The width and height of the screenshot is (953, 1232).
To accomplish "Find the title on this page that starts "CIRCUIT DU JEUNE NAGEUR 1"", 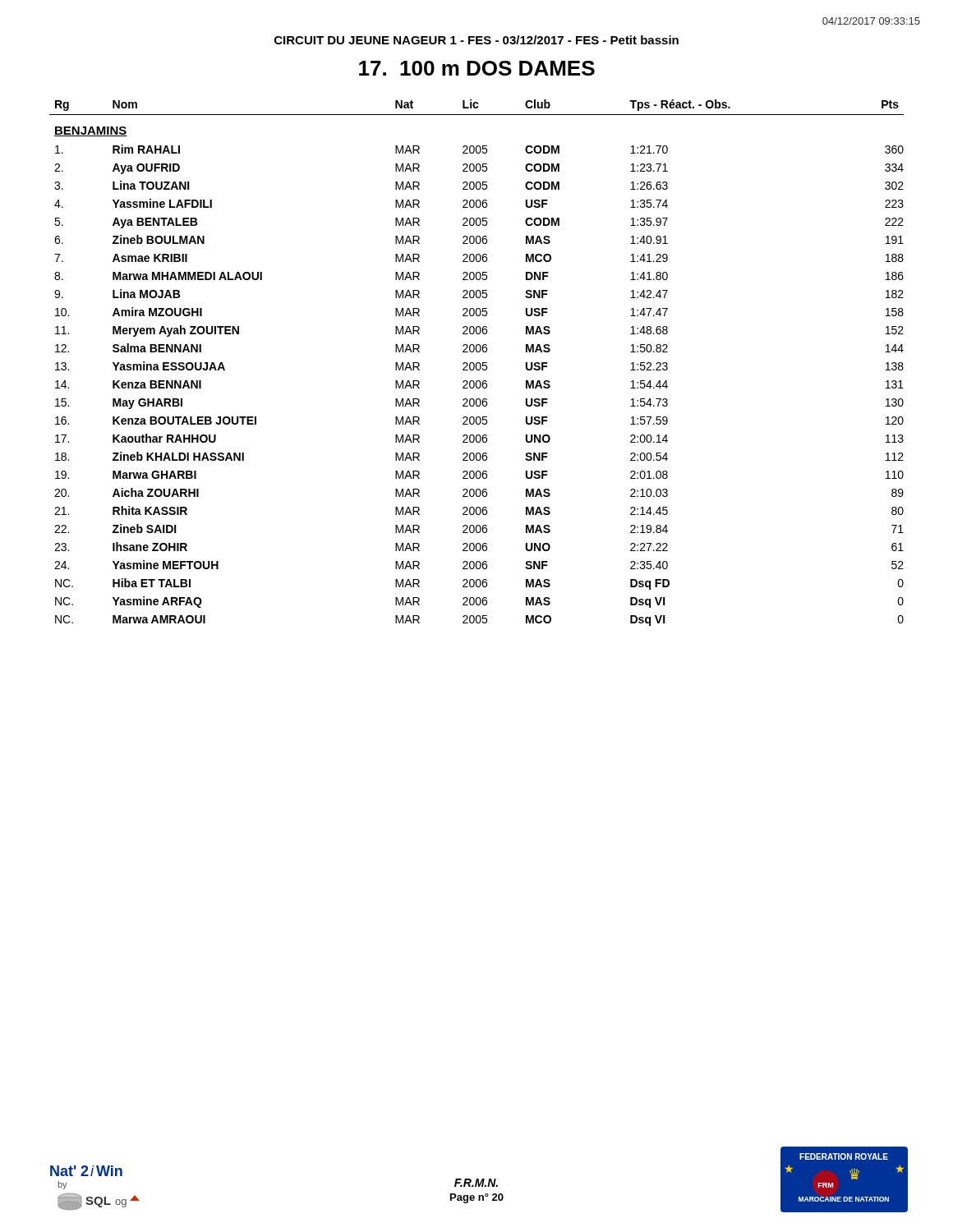I will 476,40.
